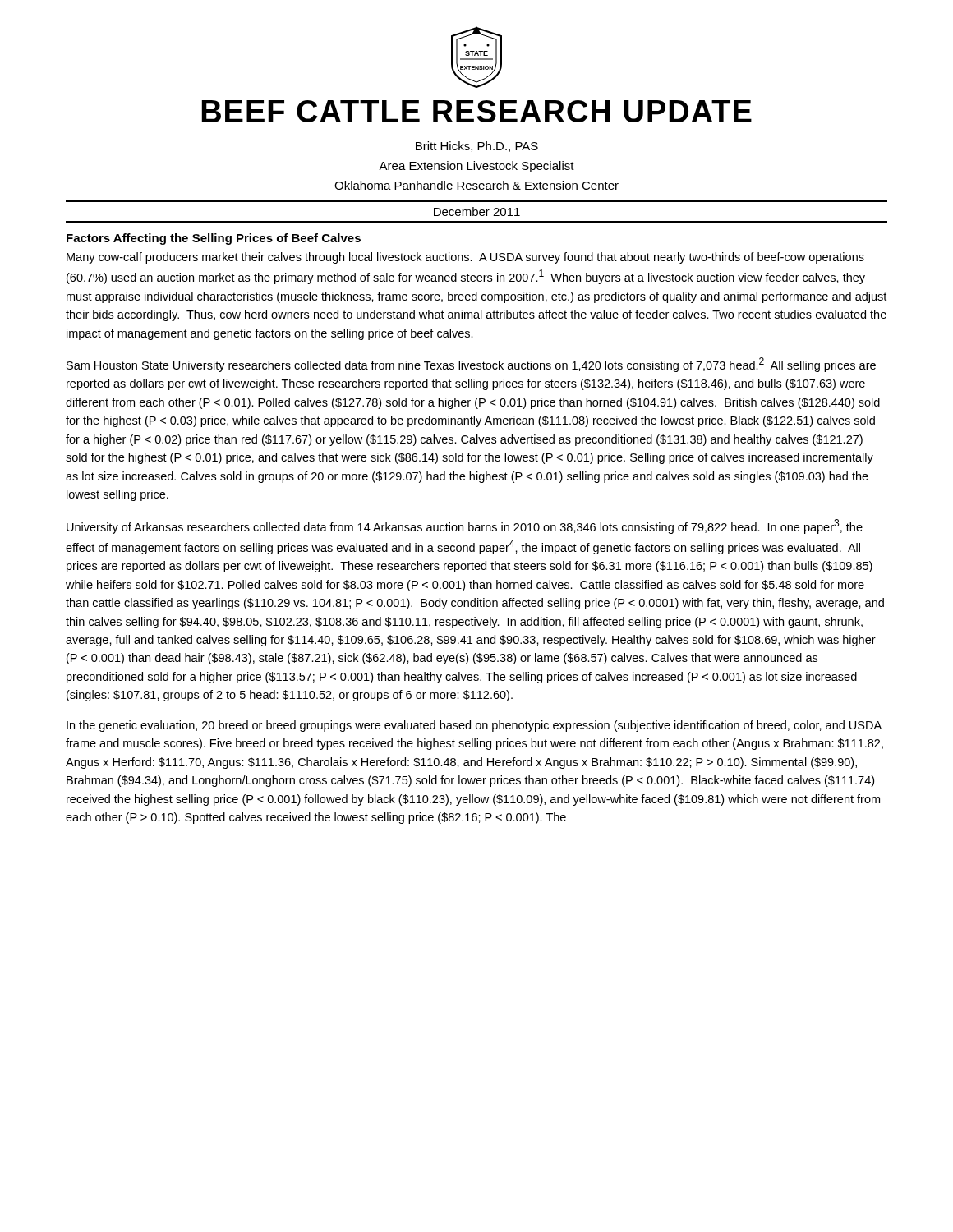Screen dimensions: 1232x953
Task: Locate the text block that says "Many cow-calf producers market"
Action: [476, 295]
